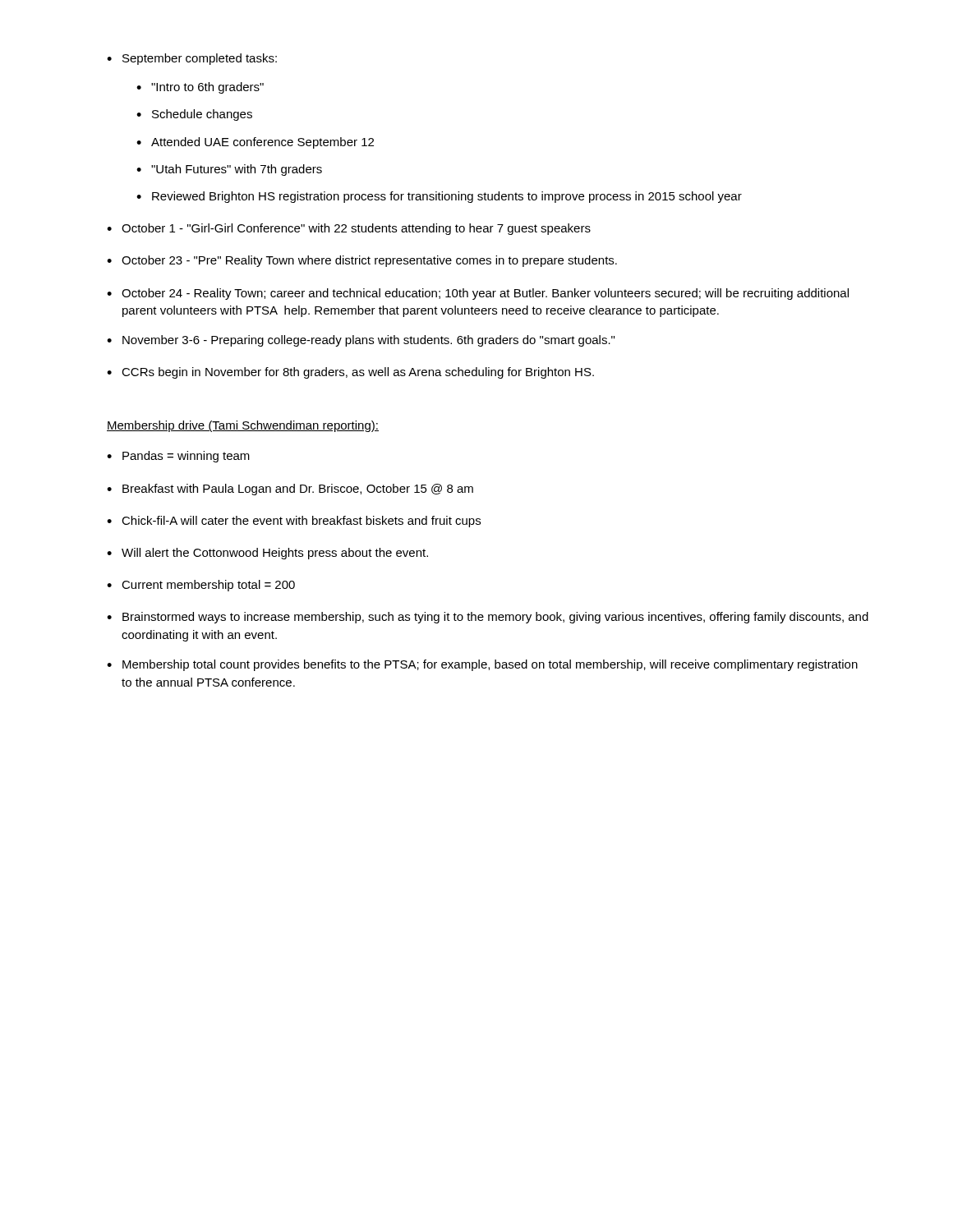
Task: Click where it says "• Schedule changes"
Action: coord(194,115)
